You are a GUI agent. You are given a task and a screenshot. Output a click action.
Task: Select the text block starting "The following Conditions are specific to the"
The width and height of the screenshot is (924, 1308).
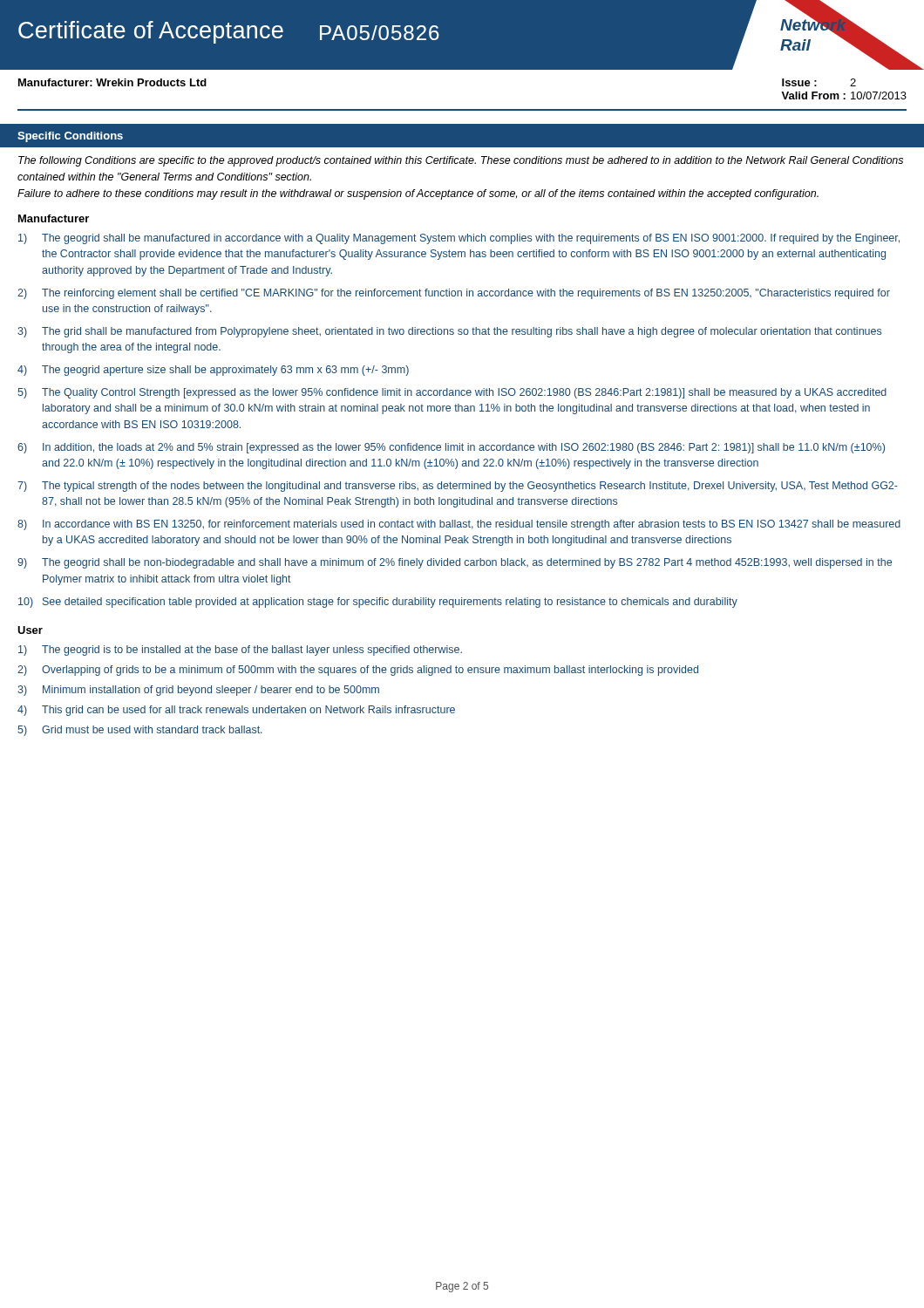[x=461, y=161]
